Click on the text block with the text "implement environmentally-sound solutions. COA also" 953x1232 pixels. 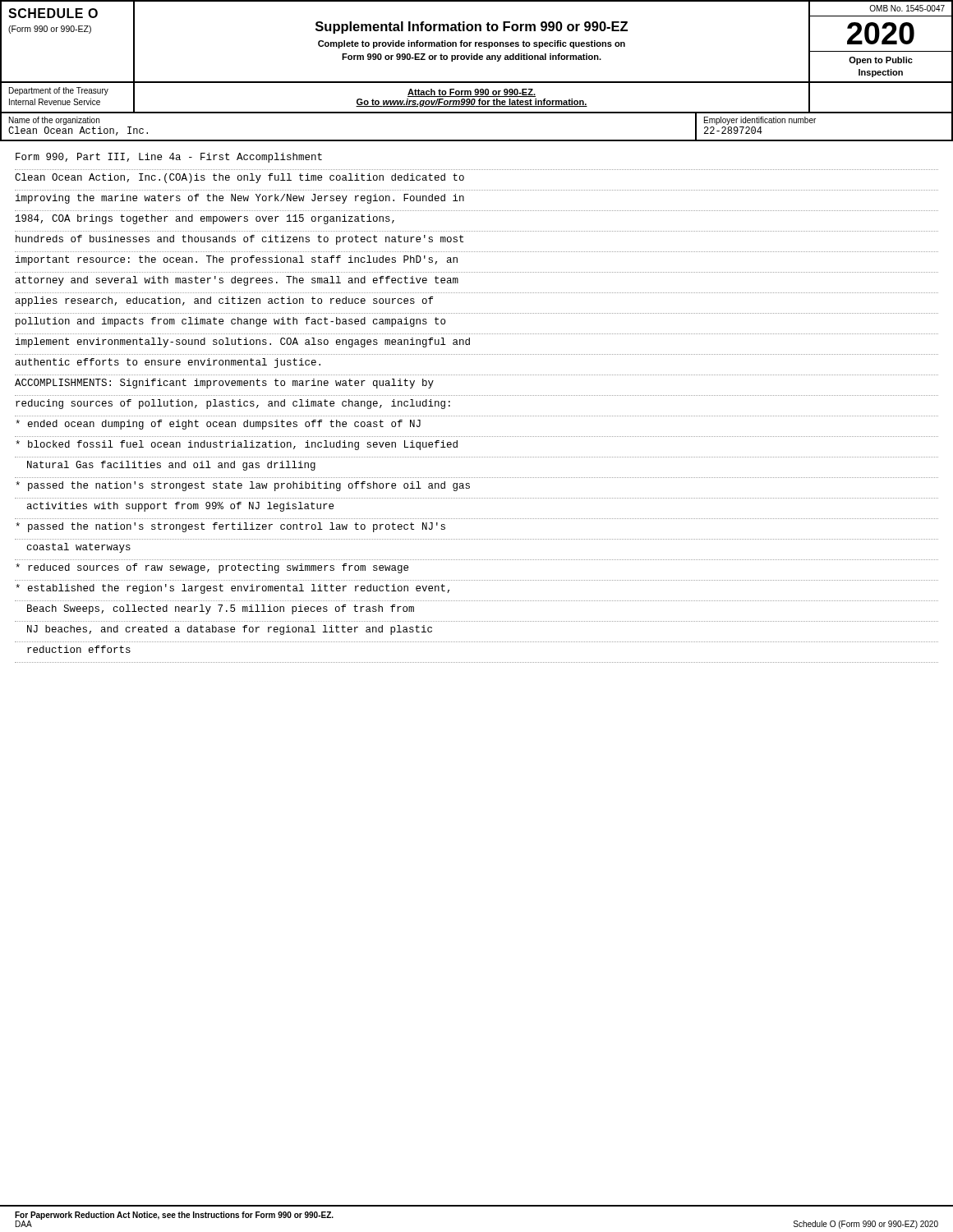243,342
